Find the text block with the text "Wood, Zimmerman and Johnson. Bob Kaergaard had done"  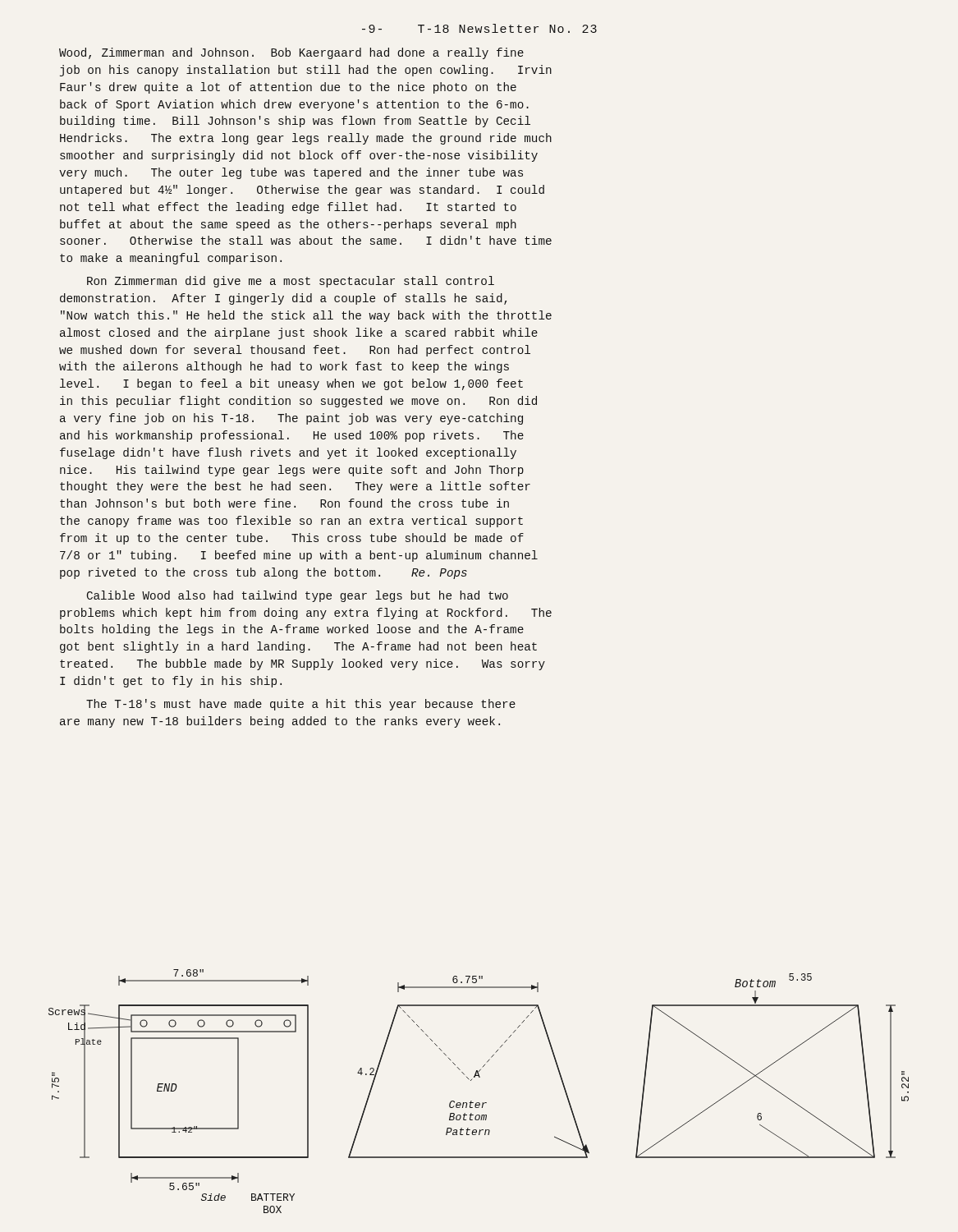coord(479,157)
